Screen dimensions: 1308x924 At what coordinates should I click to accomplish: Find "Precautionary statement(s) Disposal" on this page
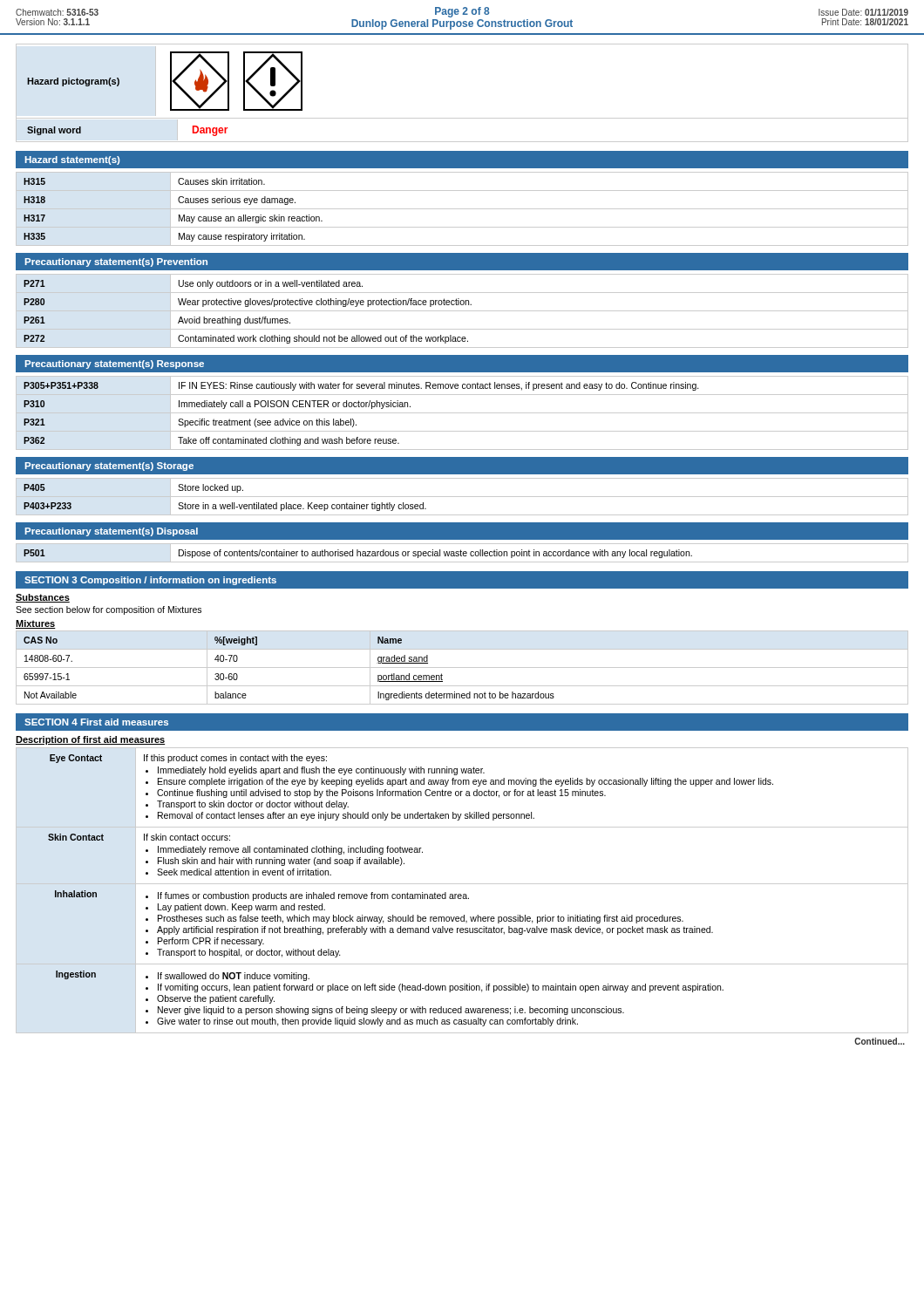coord(111,531)
